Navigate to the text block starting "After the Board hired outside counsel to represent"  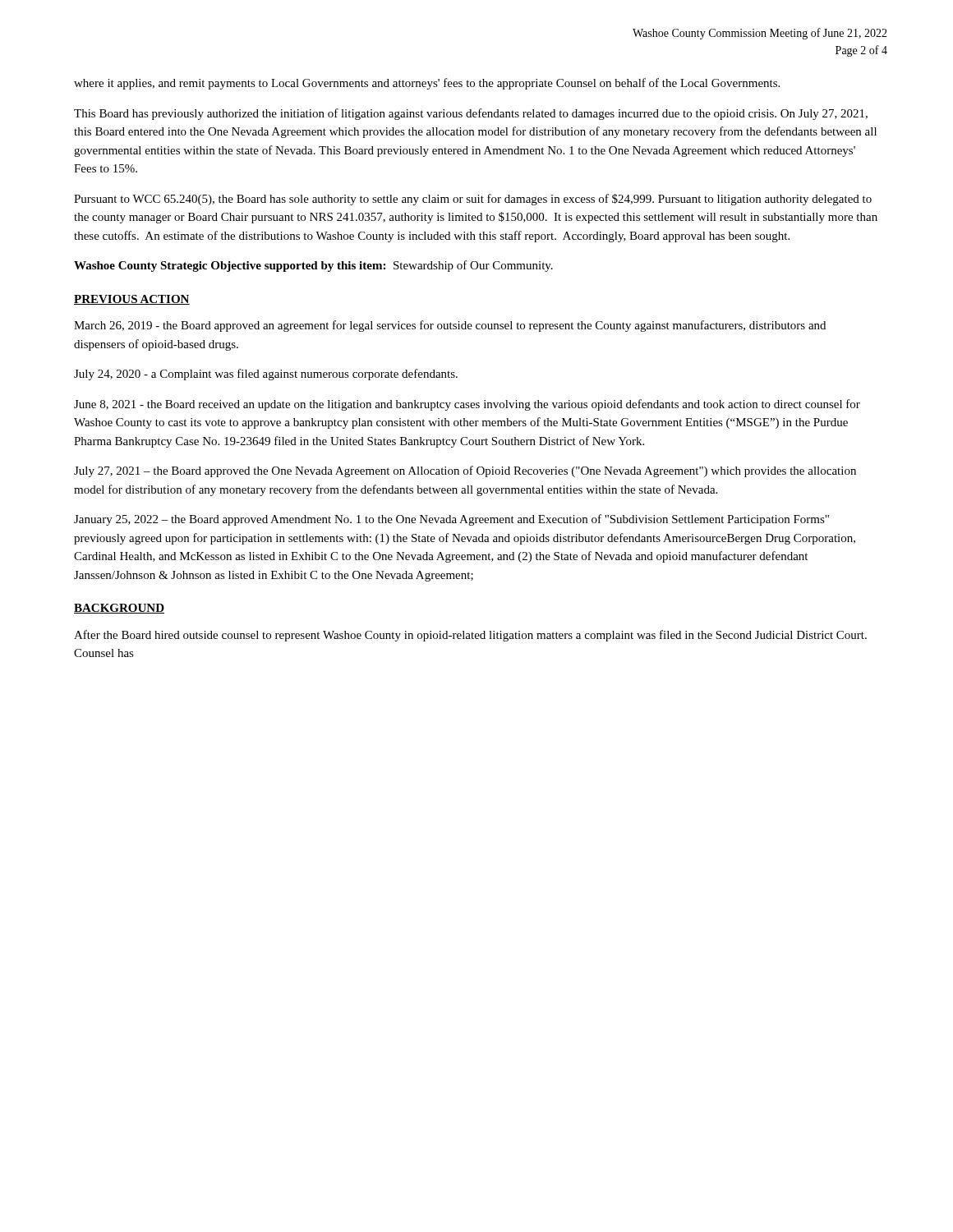click(476, 644)
